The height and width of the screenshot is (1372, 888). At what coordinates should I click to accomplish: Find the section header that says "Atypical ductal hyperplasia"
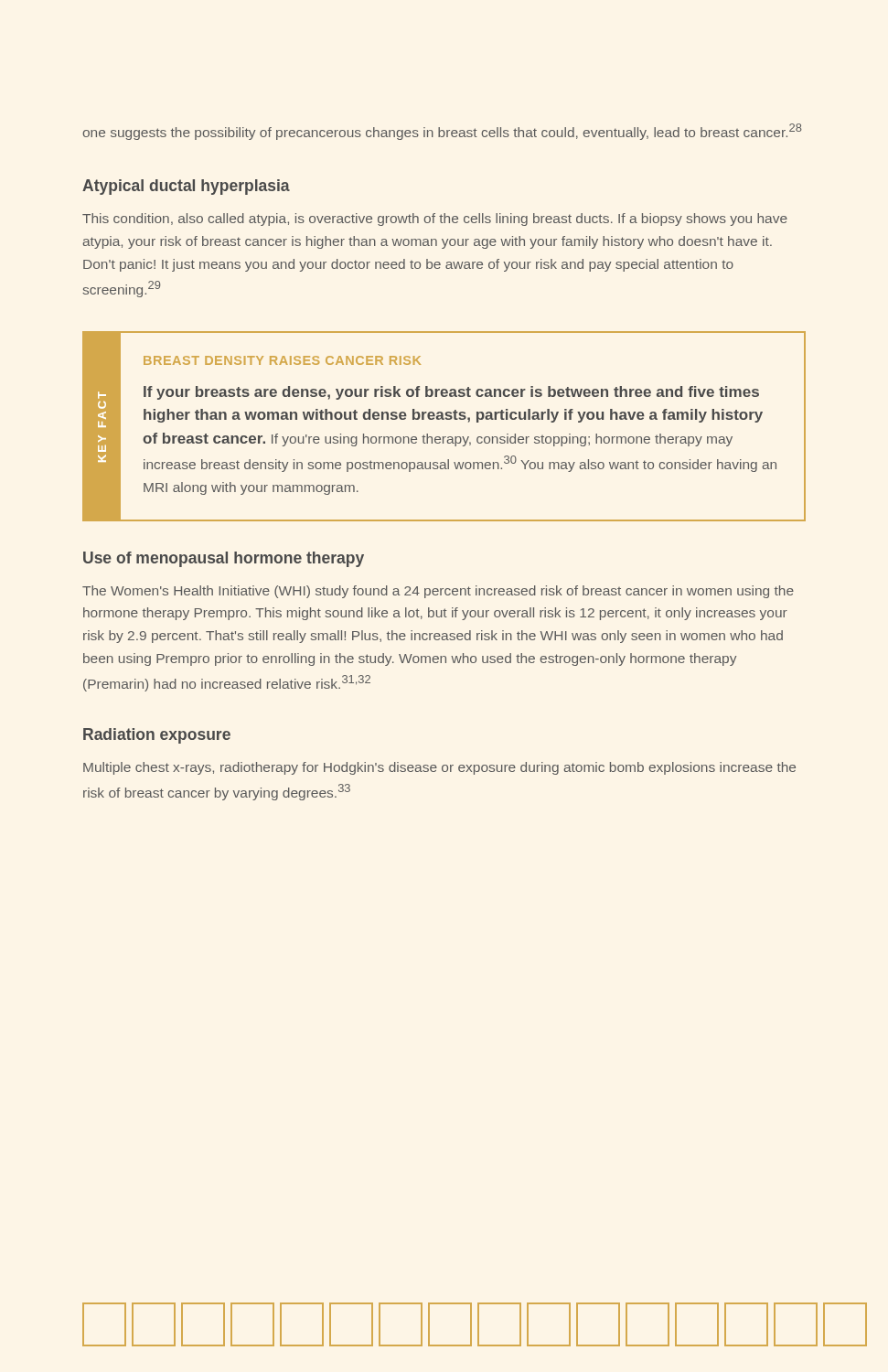pos(186,186)
